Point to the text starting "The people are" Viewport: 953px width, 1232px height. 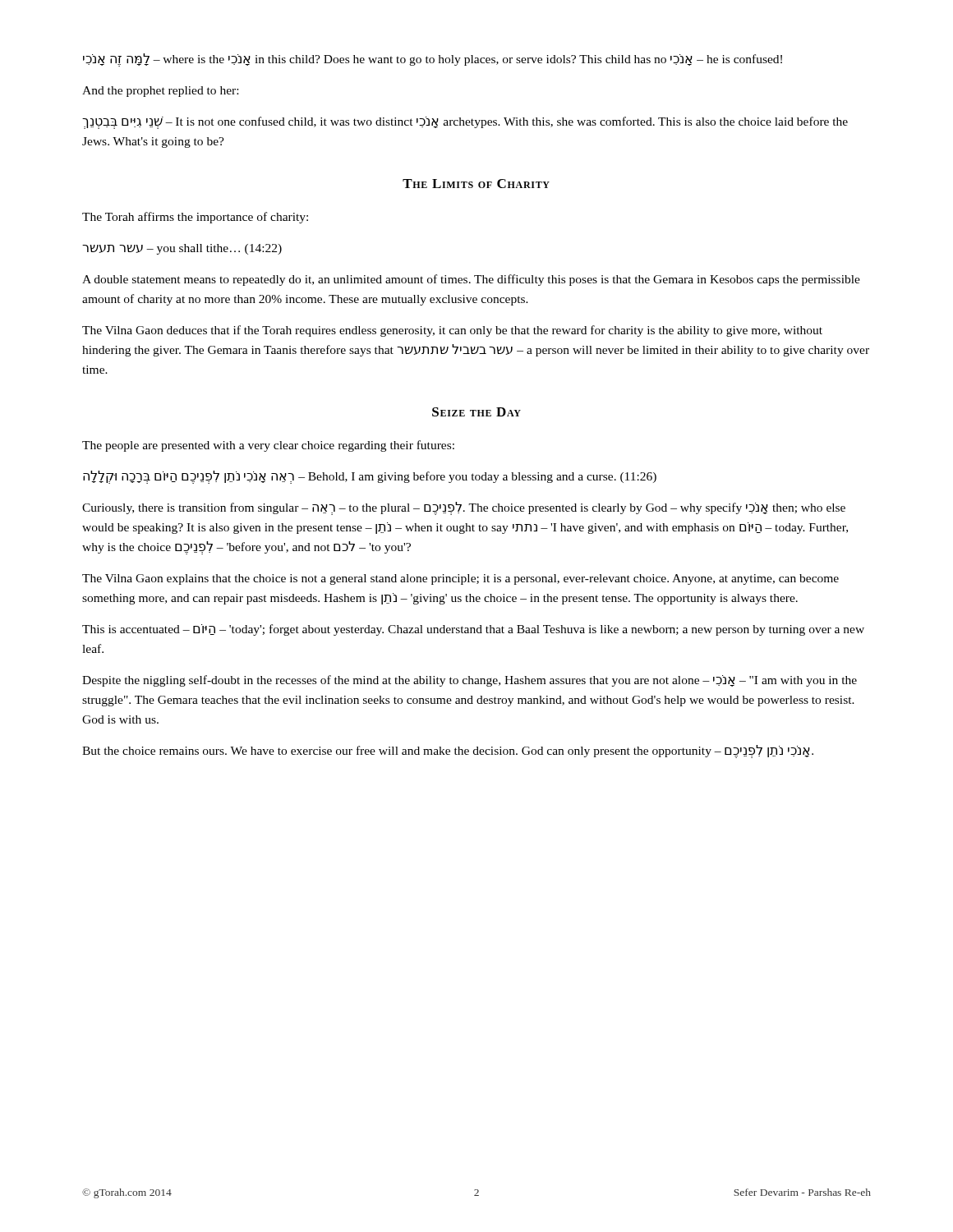pos(268,446)
